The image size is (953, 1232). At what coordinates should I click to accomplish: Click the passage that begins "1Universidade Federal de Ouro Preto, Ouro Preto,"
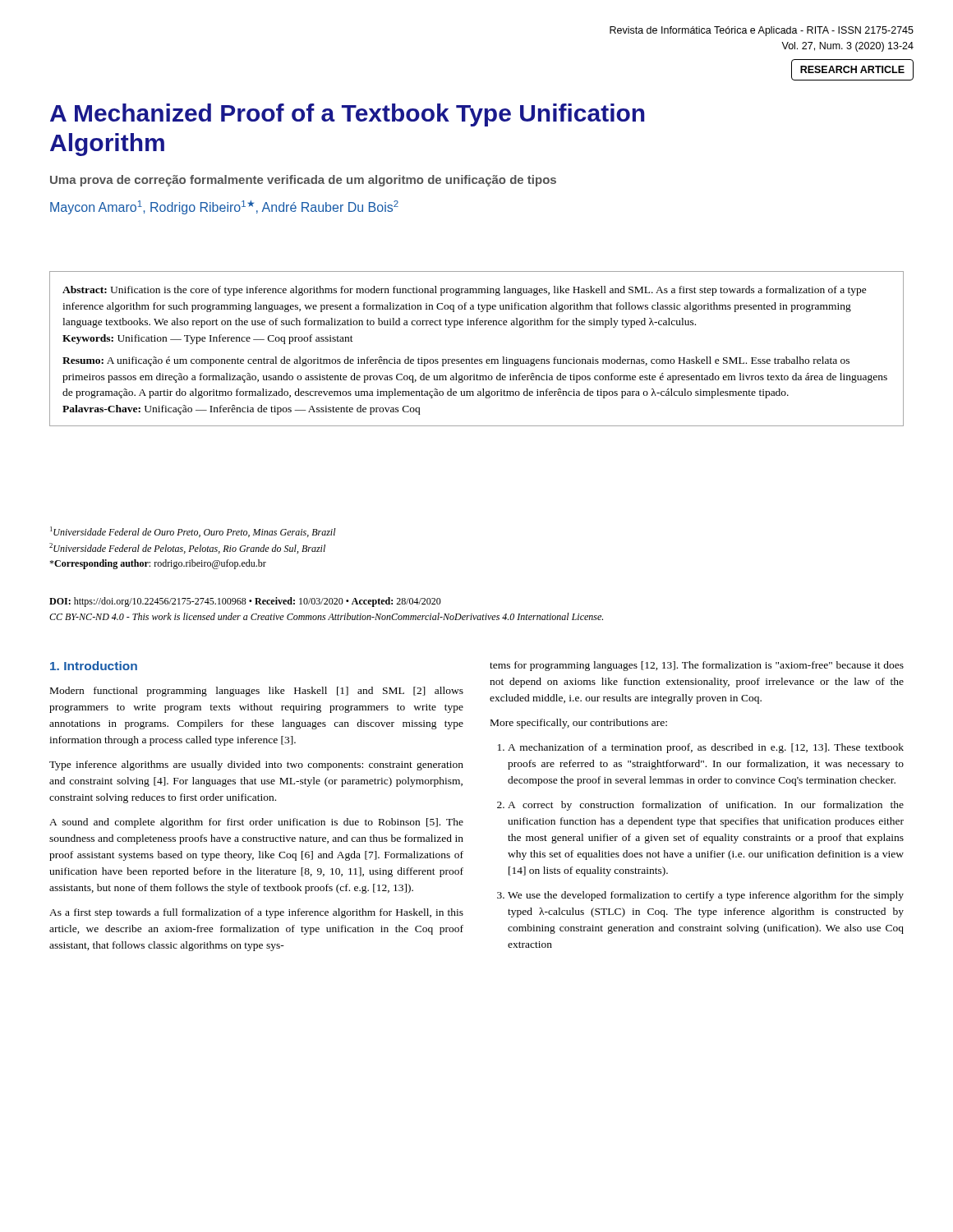coord(193,532)
